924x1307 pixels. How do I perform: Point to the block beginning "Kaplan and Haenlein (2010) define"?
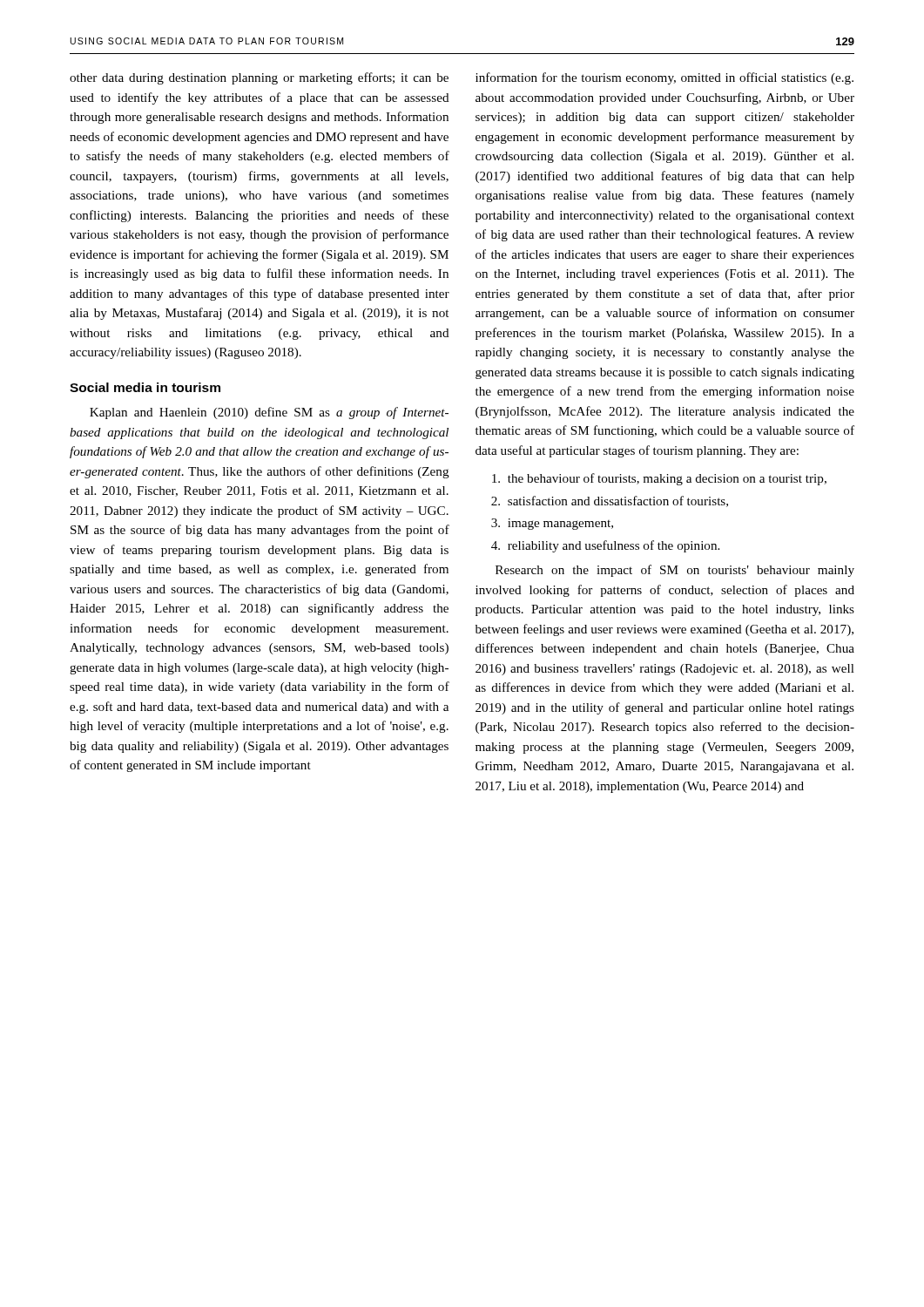(x=259, y=589)
